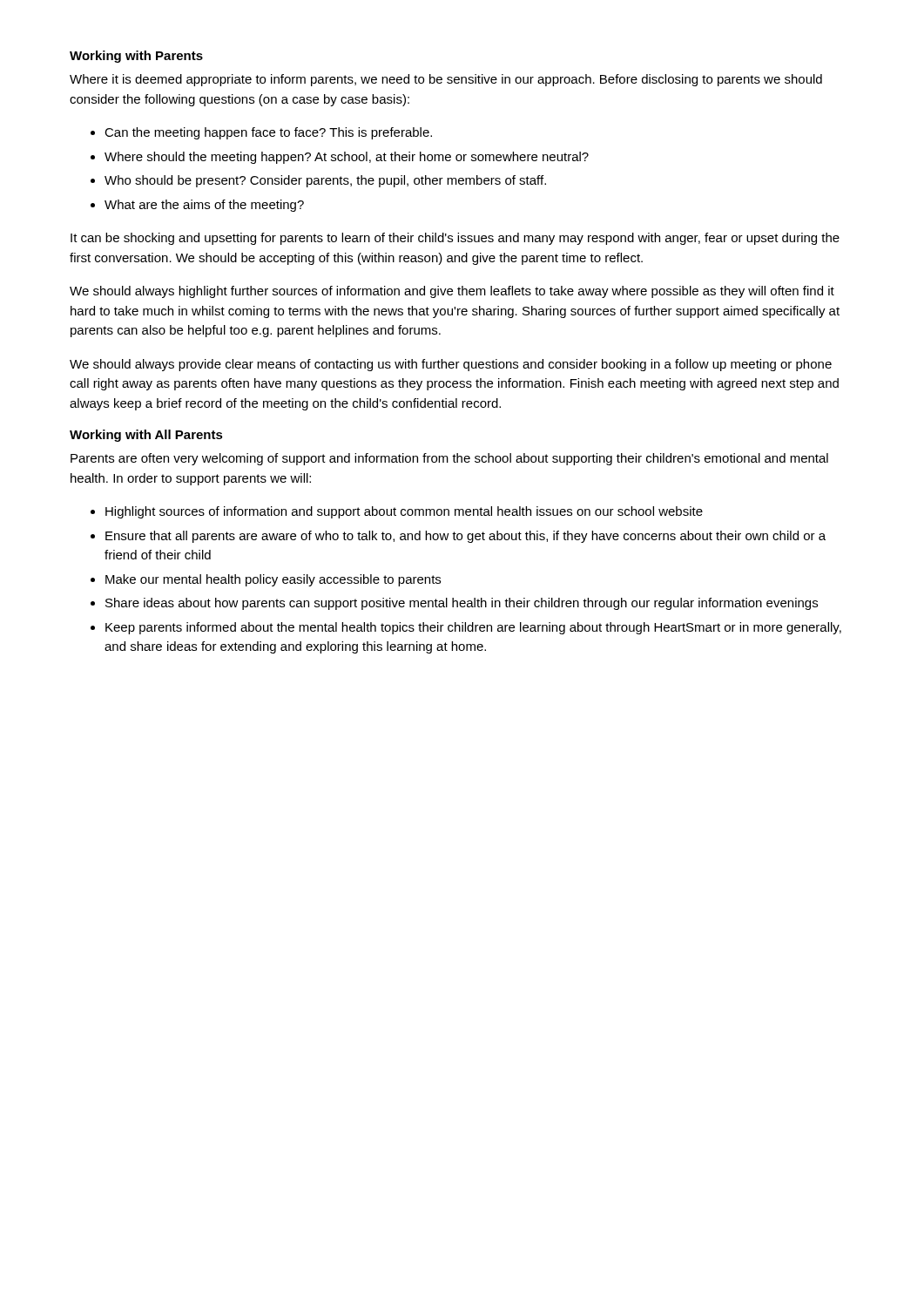Image resolution: width=924 pixels, height=1307 pixels.
Task: Click on the list item with the text "Keep parents informed about the mental health topics"
Action: tap(473, 636)
